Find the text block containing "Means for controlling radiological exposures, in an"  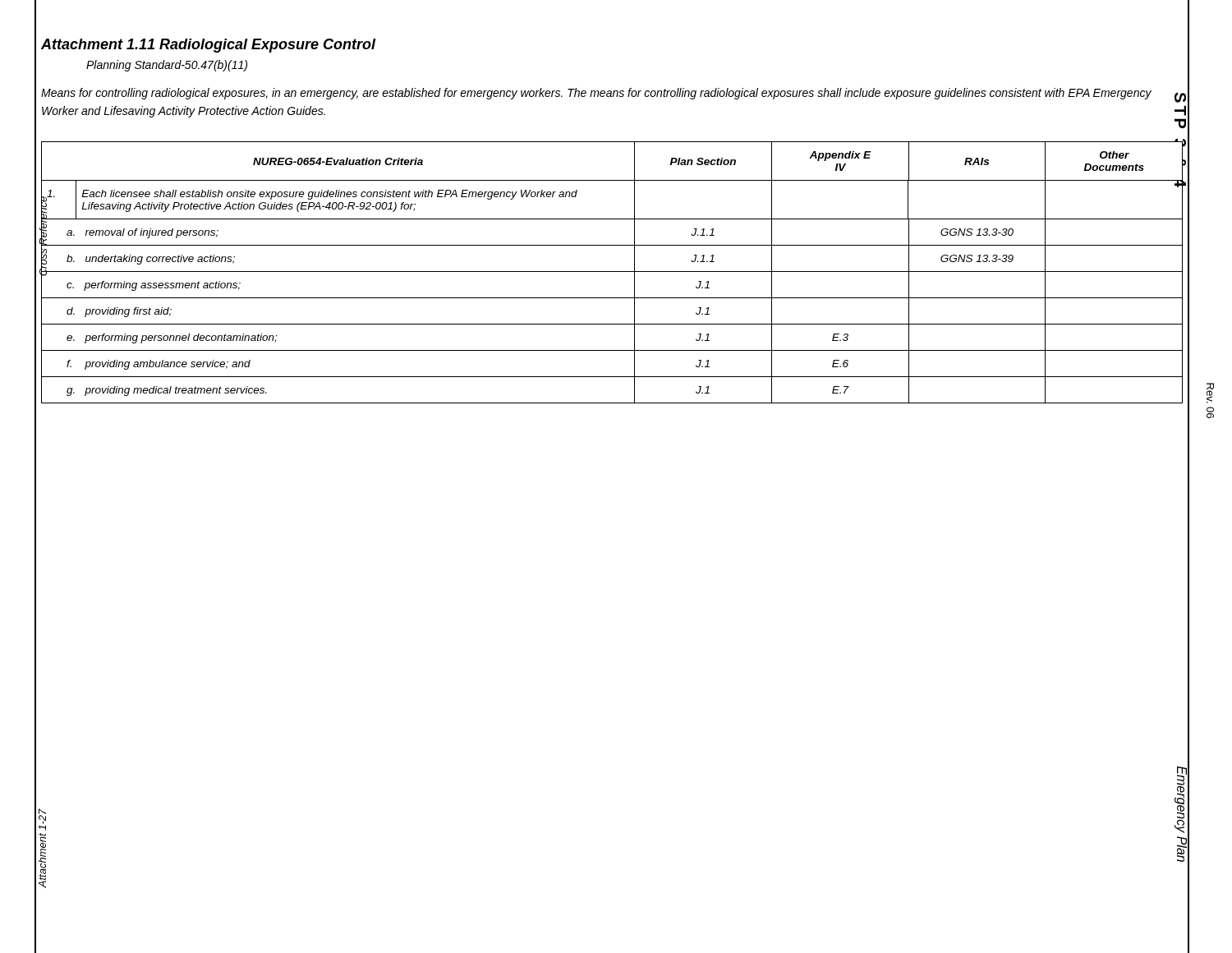(x=596, y=102)
